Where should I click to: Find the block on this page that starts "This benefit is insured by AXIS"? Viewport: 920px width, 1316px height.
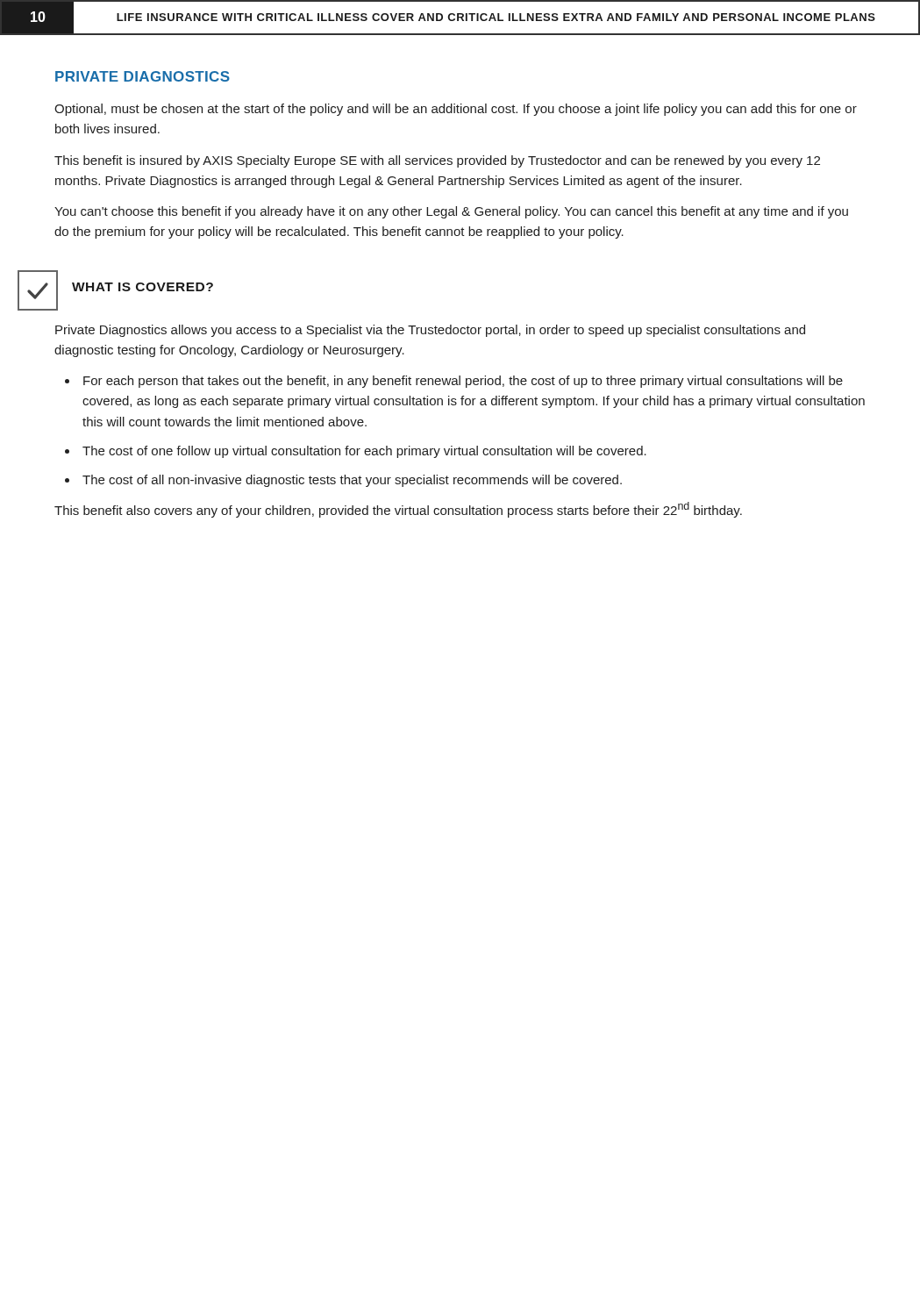(438, 170)
